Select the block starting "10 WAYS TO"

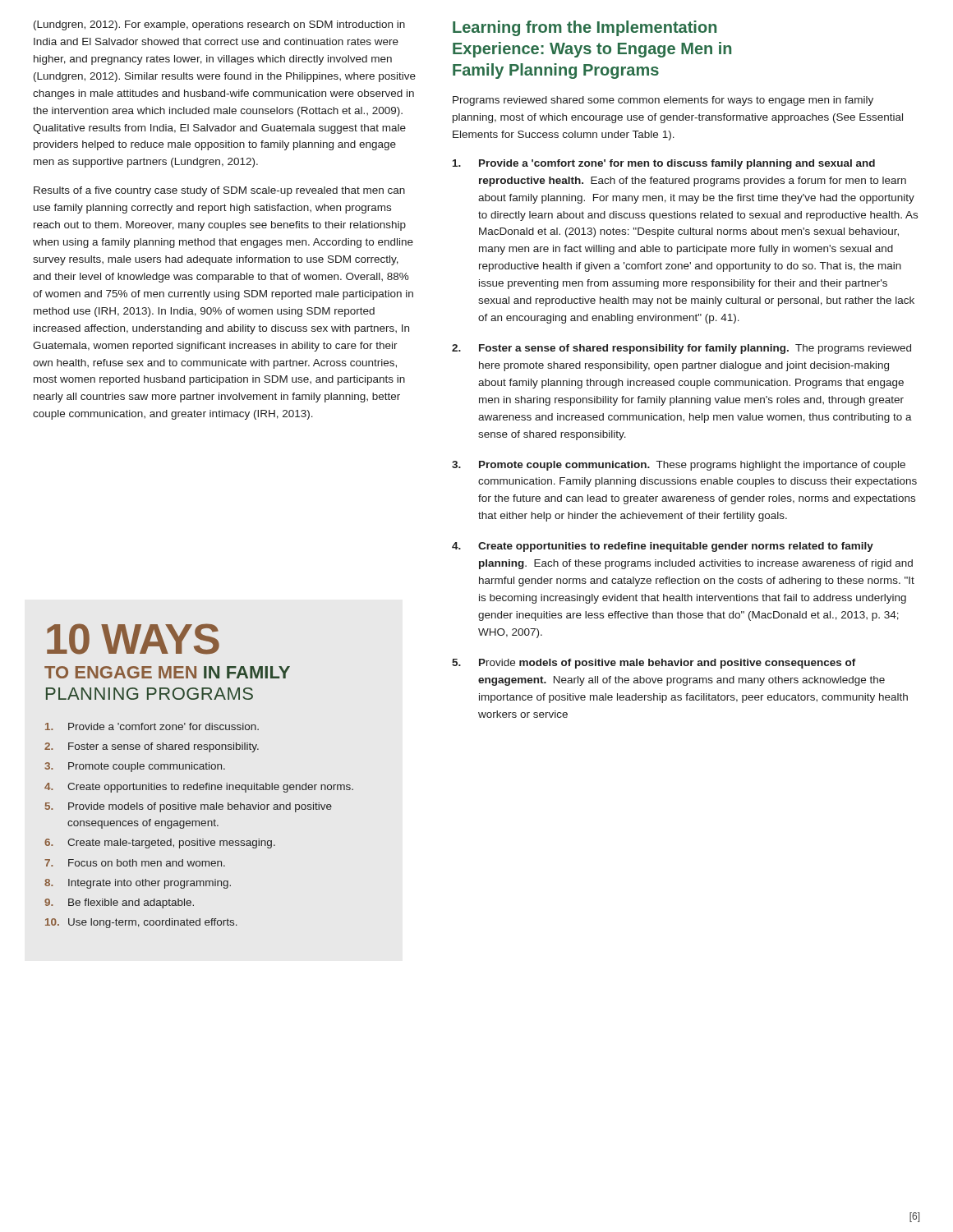pos(214,773)
